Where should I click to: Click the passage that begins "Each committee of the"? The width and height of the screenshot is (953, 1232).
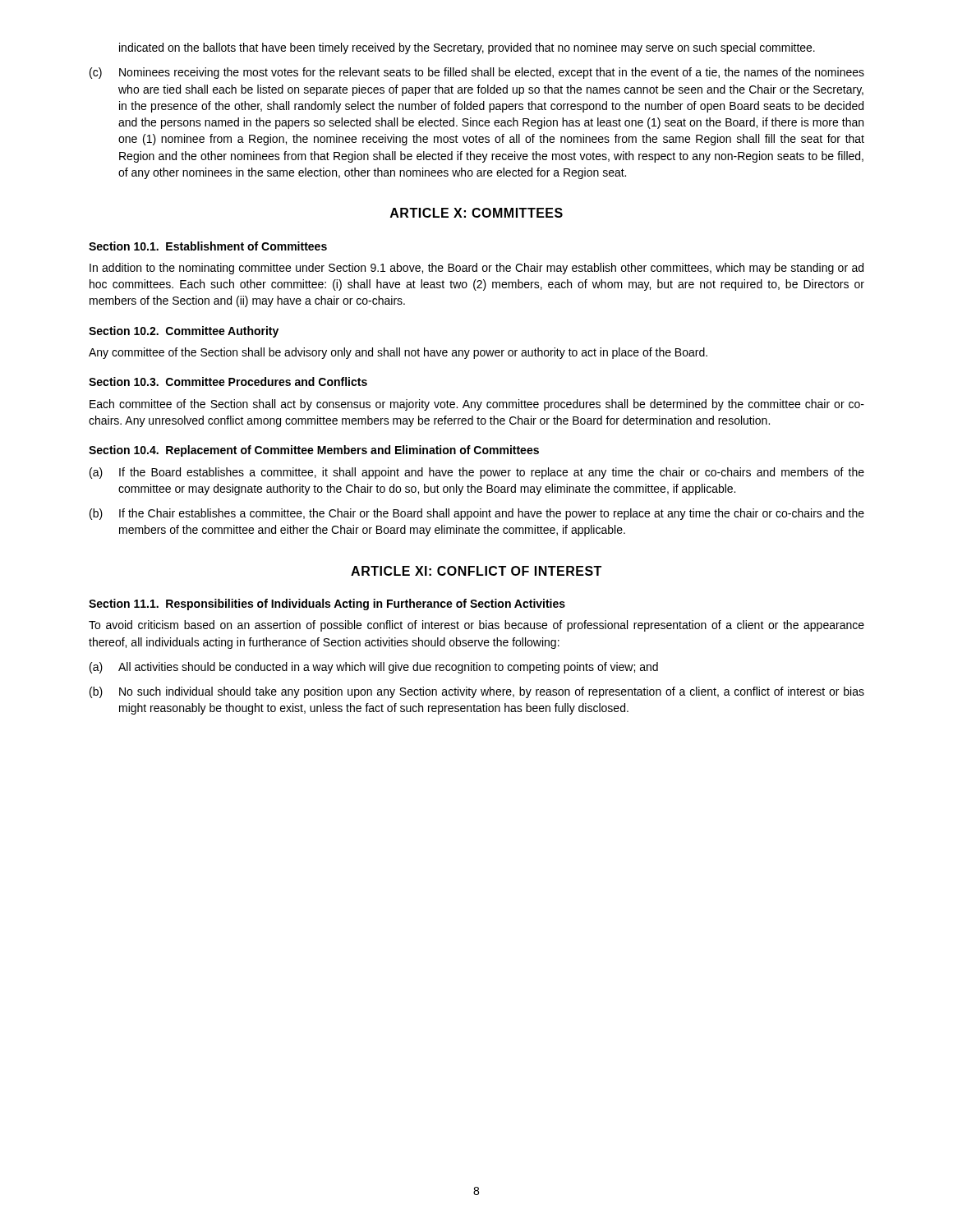click(476, 412)
